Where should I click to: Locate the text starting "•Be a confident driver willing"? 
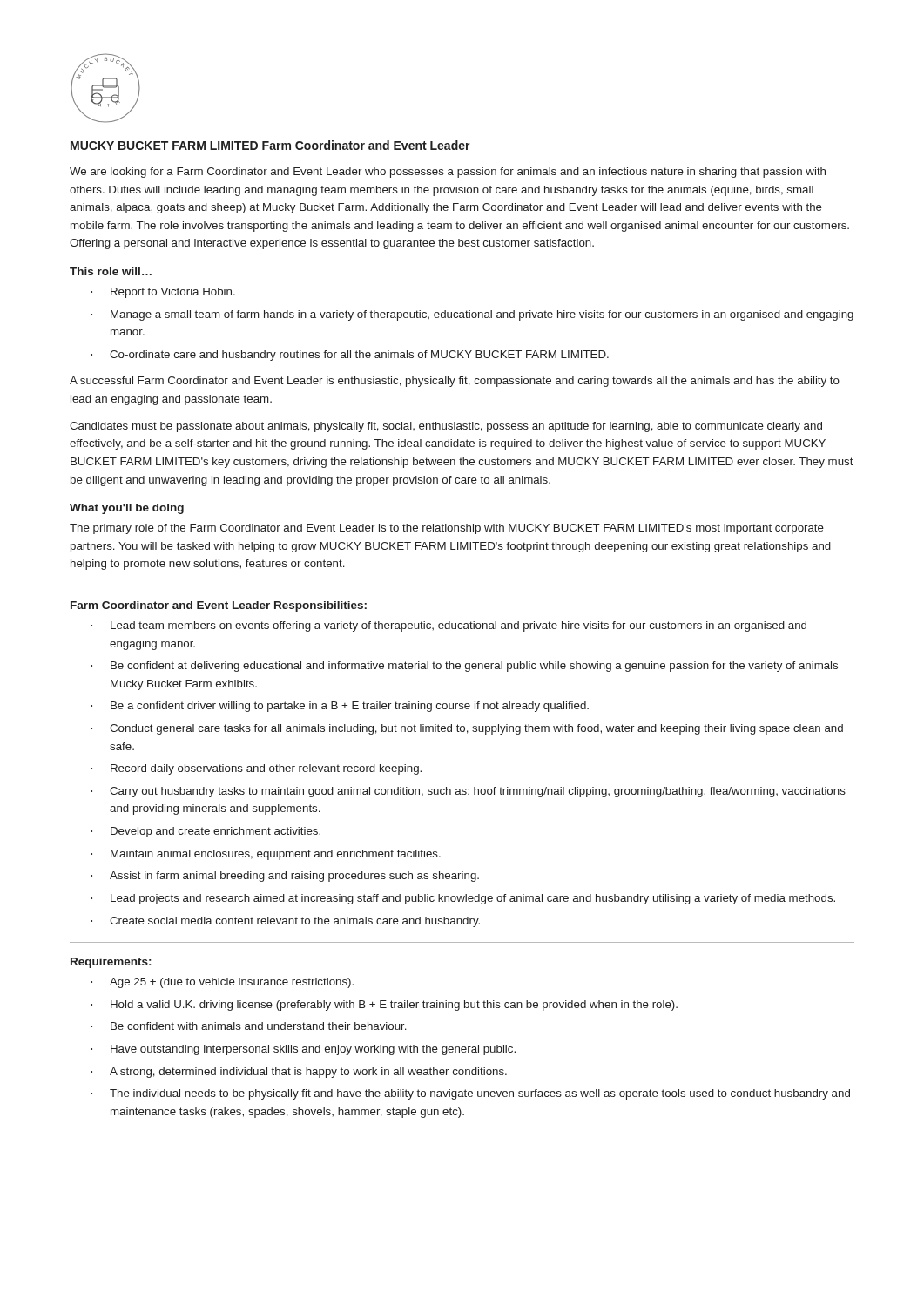point(472,706)
